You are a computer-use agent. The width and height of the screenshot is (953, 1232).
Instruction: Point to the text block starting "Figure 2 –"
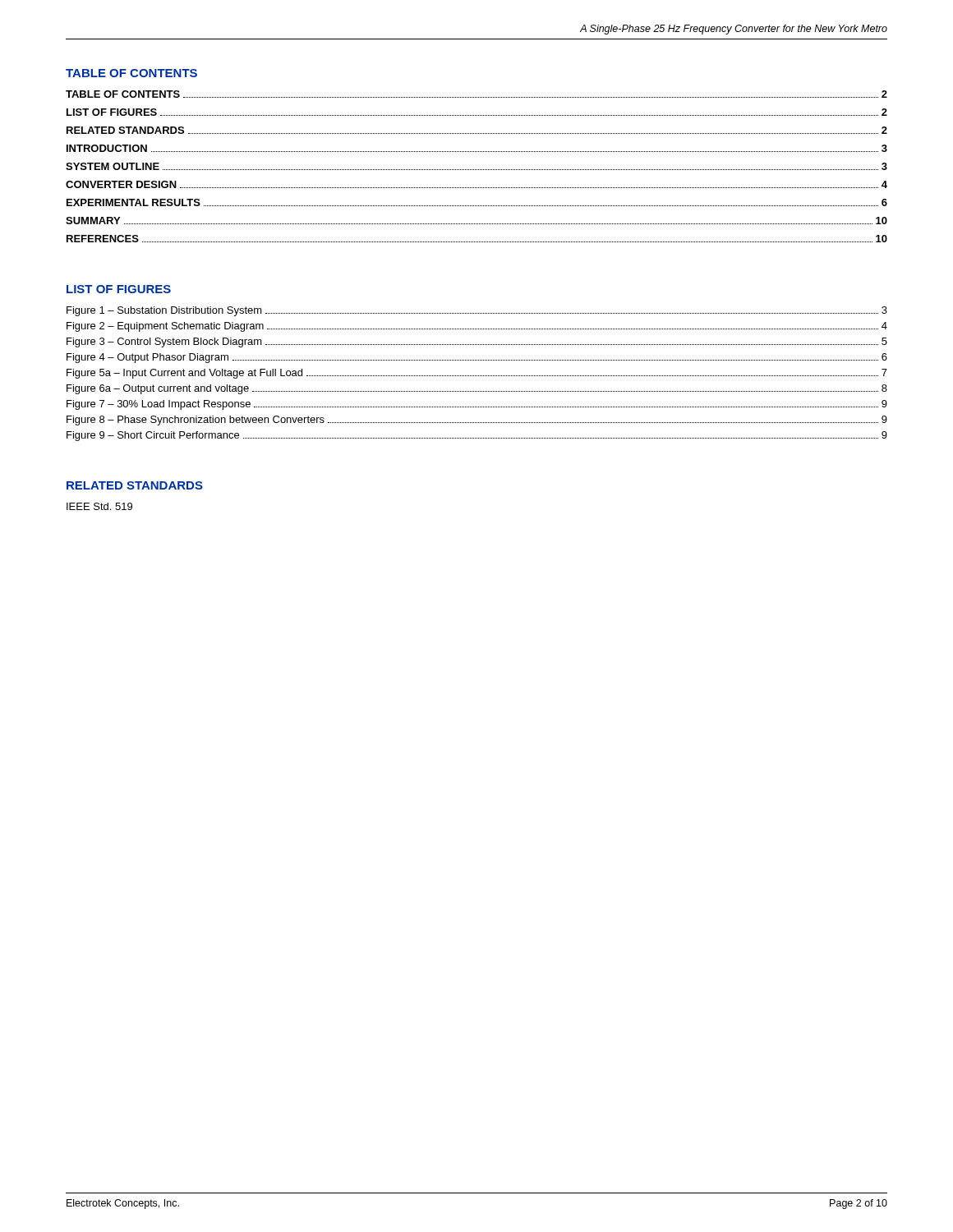(x=476, y=326)
